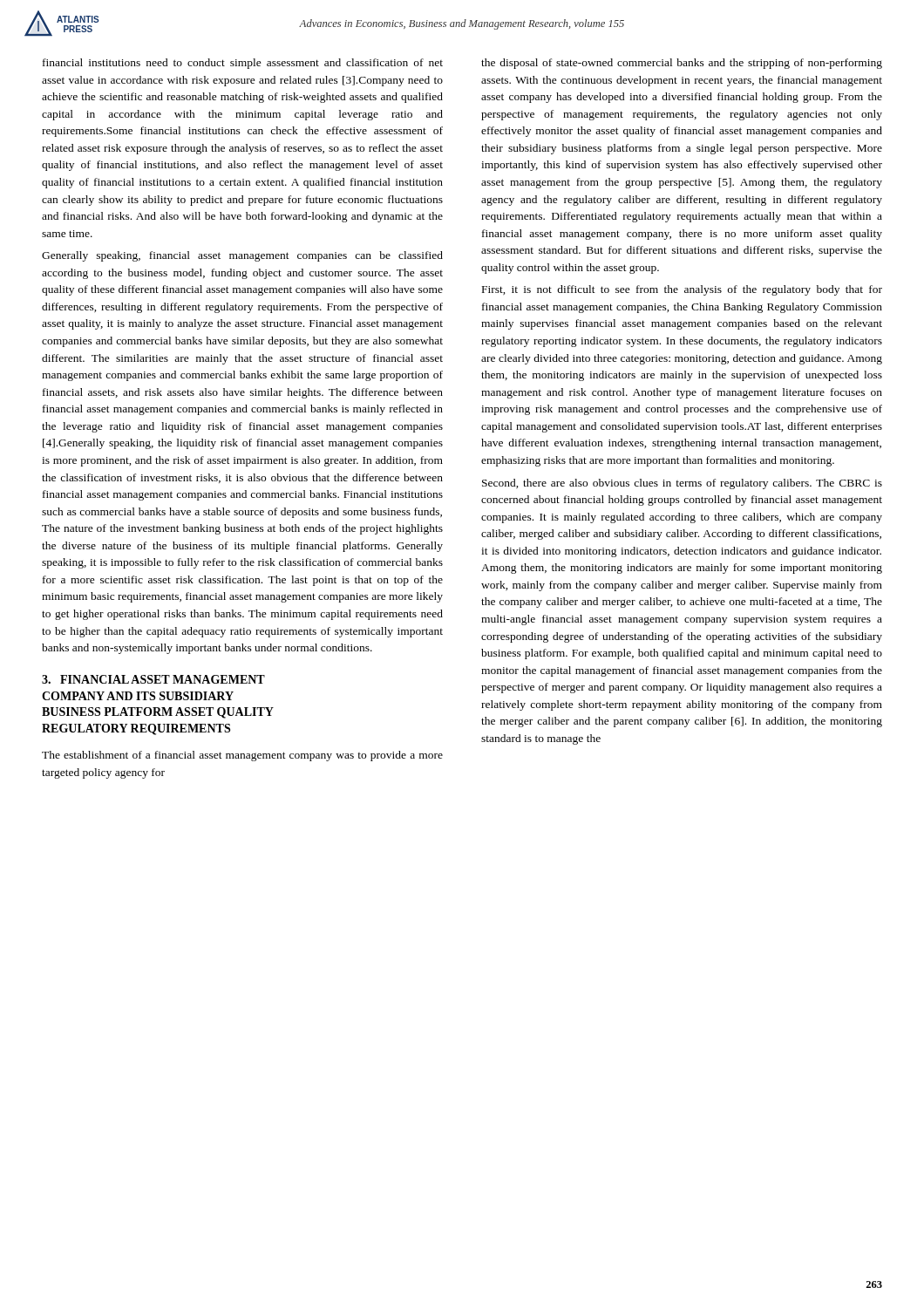Click on the text block that says "financial institutions need to conduct"
Screen dimensions: 1308x924
click(242, 148)
